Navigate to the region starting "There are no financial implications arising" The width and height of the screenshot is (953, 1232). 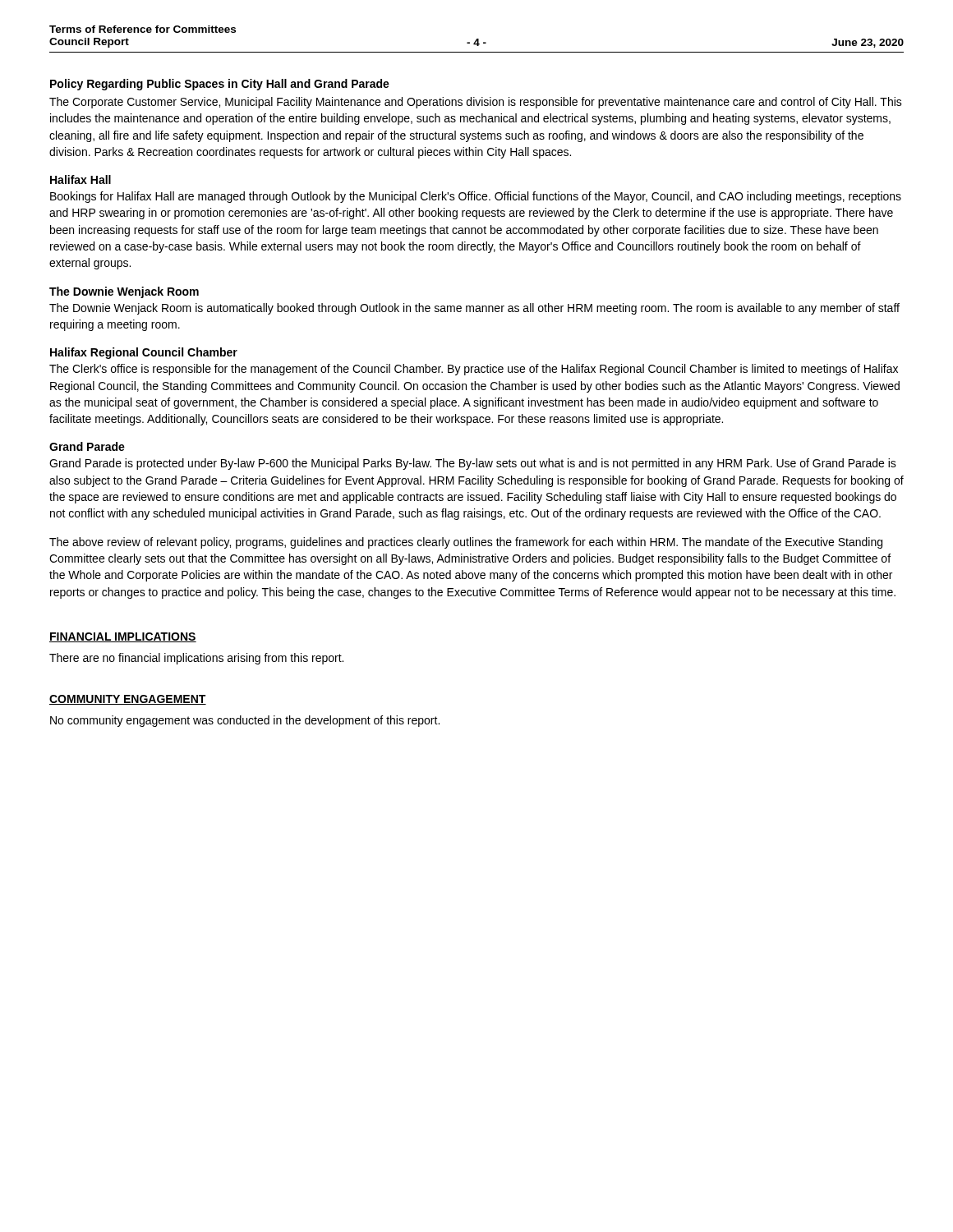pyautogui.click(x=197, y=658)
